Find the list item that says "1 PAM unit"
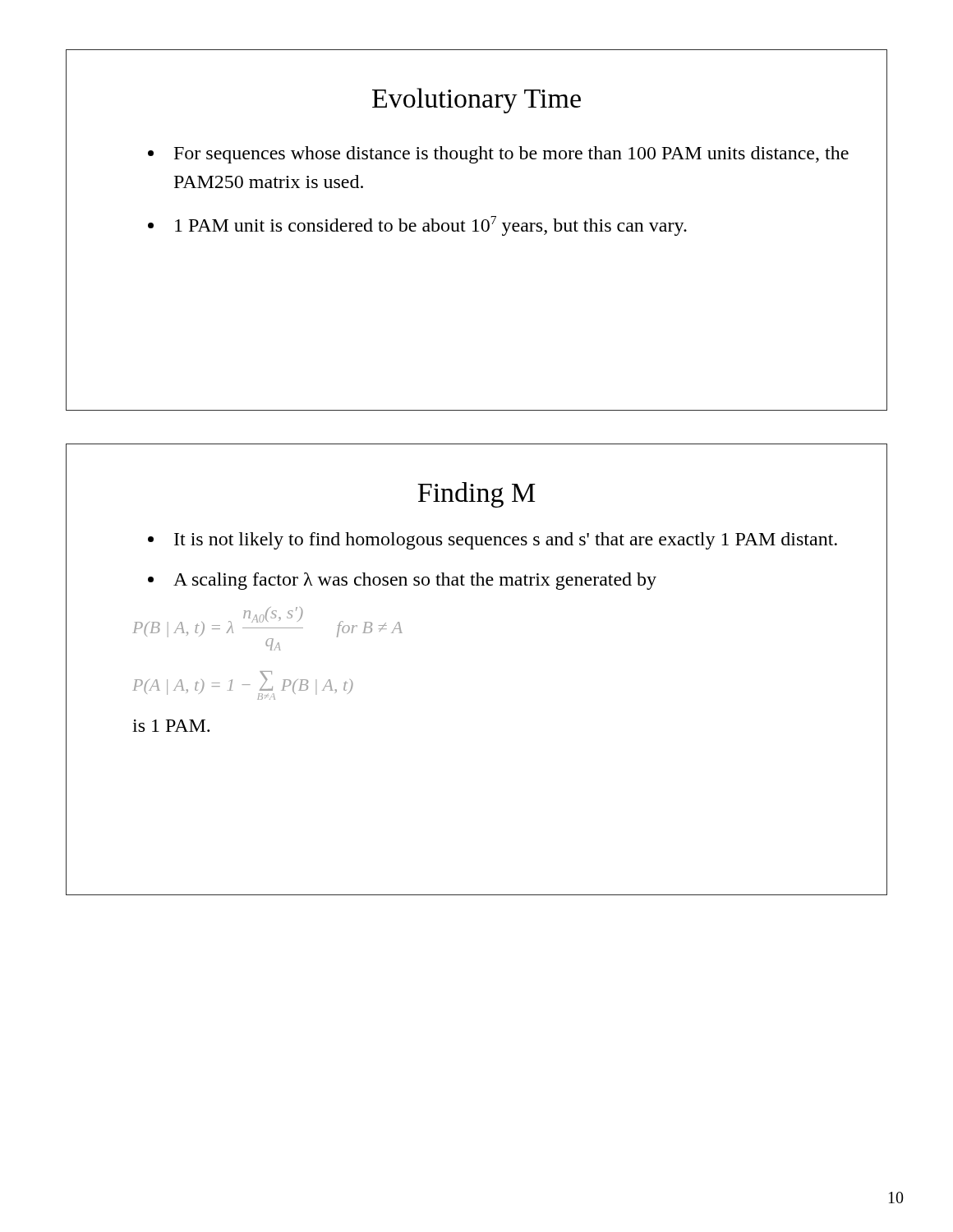Screen dimensions: 1232x953 coord(430,224)
